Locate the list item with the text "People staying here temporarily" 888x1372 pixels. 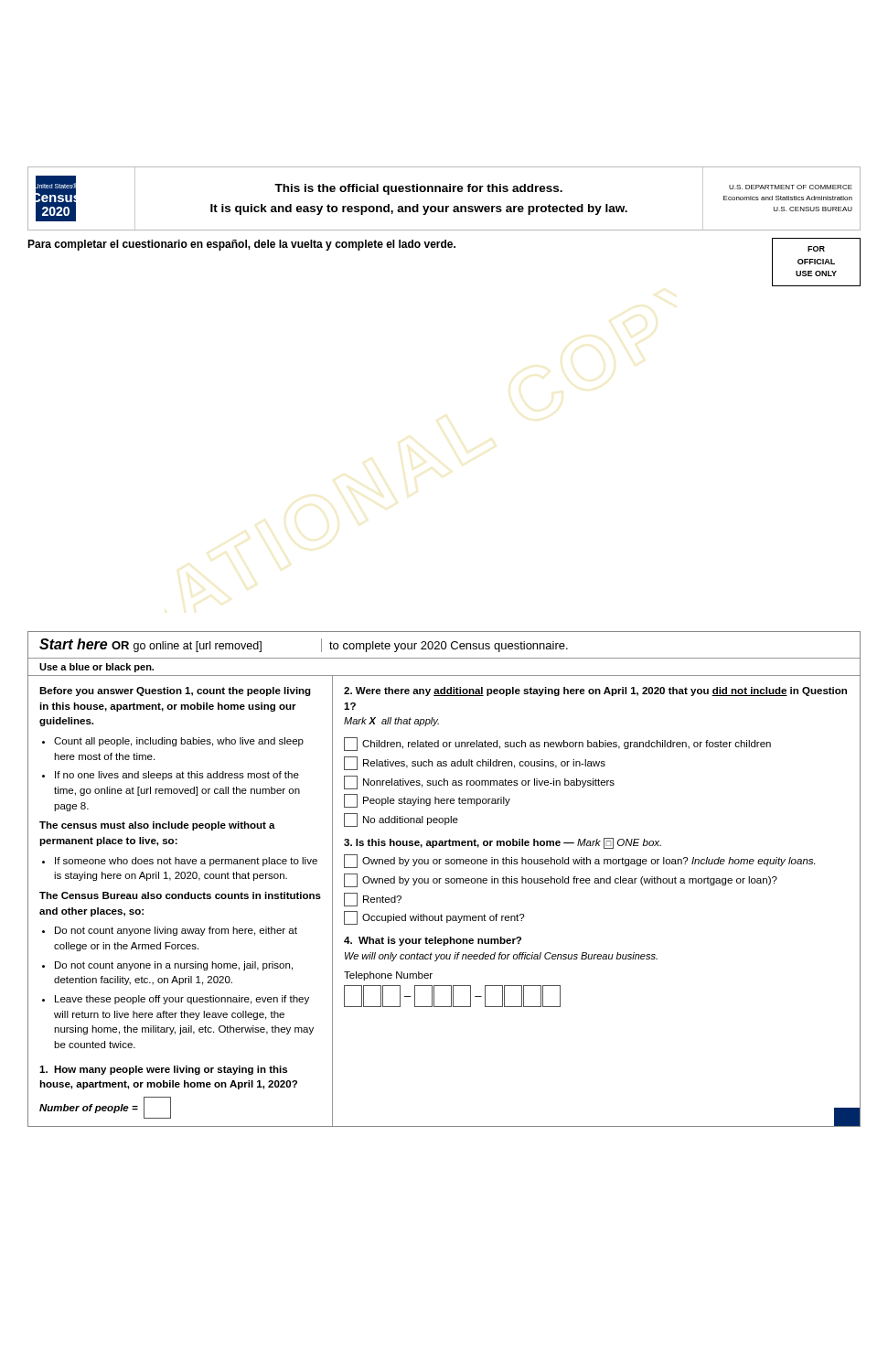click(x=427, y=801)
